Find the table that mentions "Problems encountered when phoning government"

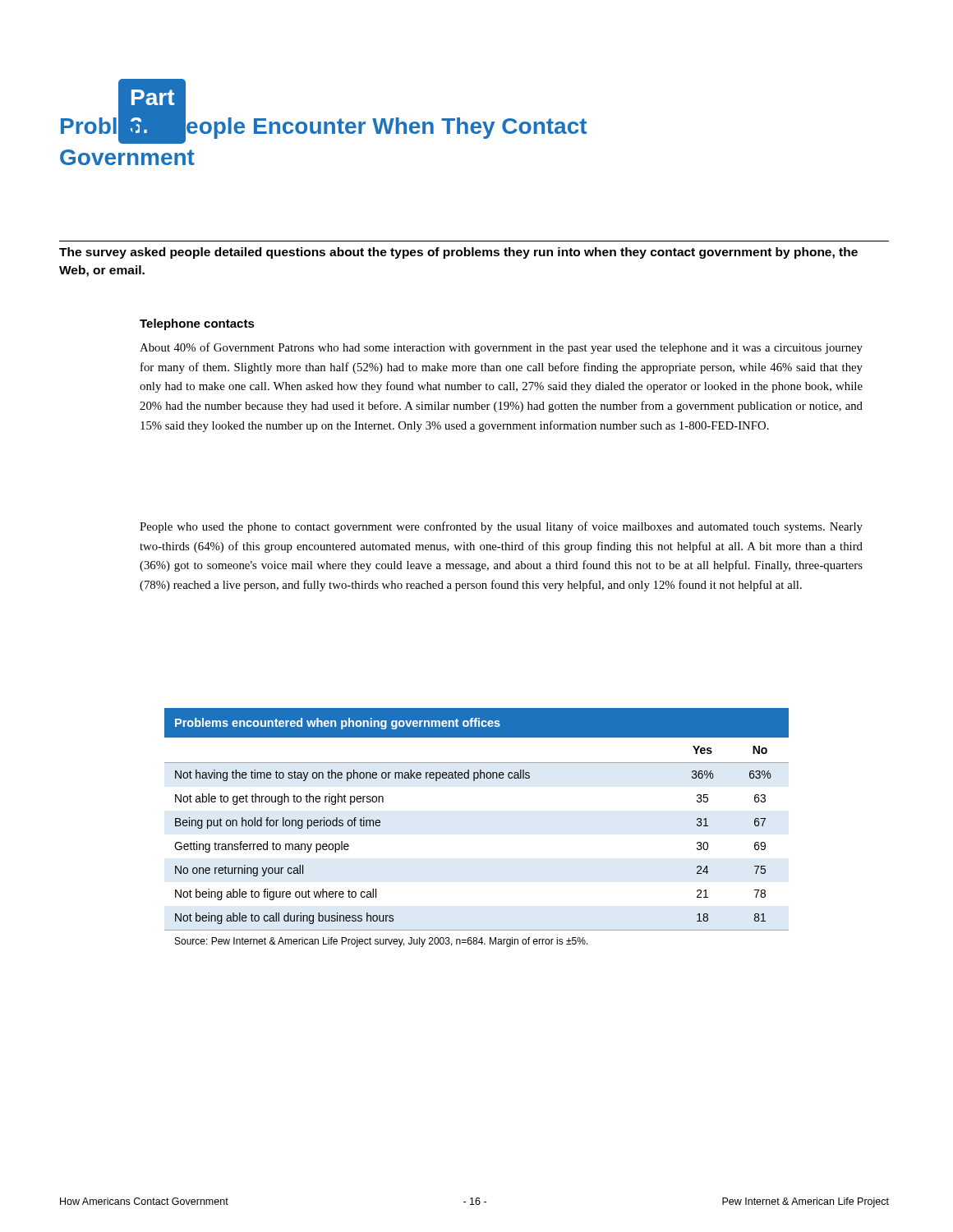coord(476,830)
